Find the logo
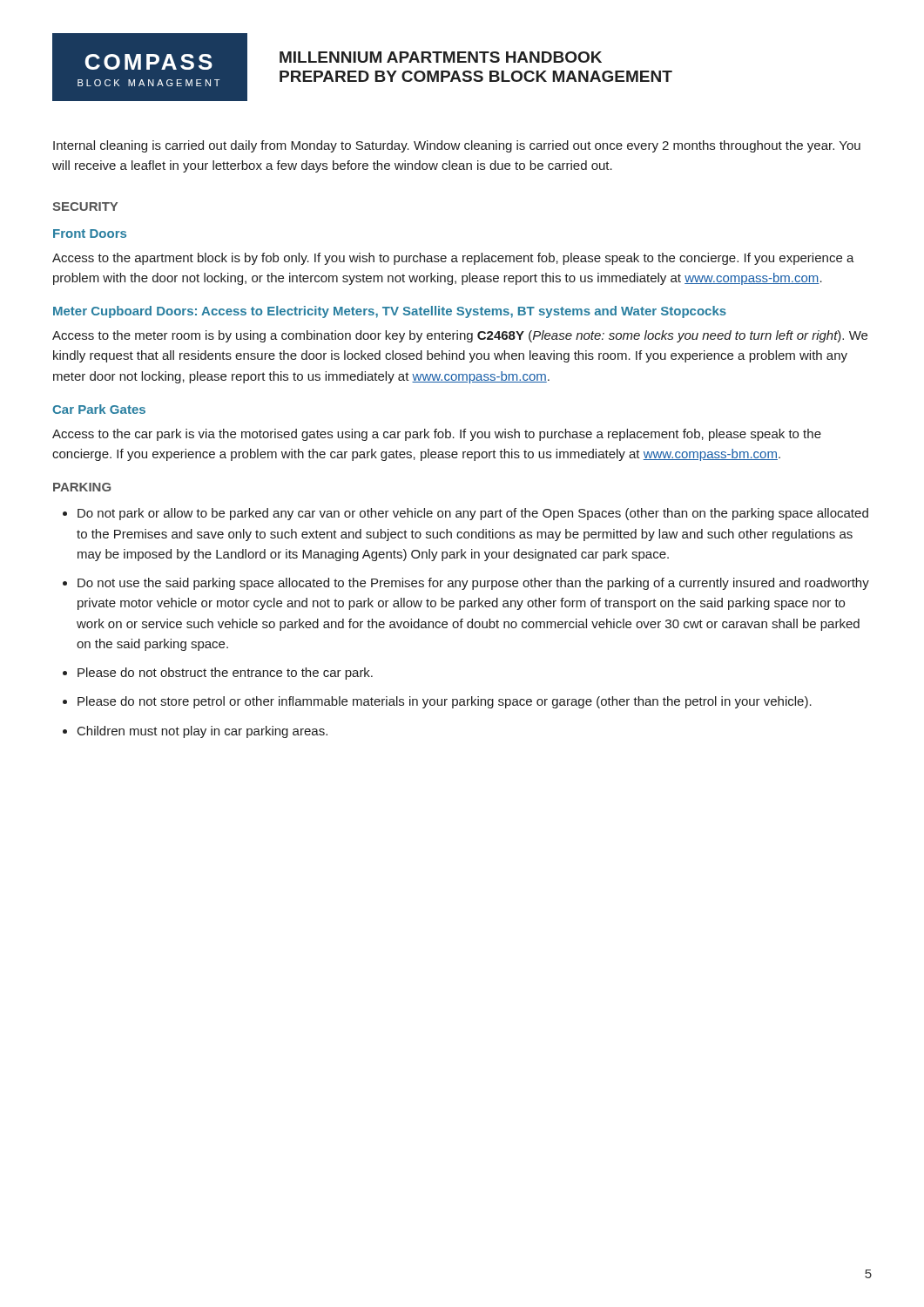This screenshot has height=1307, width=924. click(x=150, y=67)
